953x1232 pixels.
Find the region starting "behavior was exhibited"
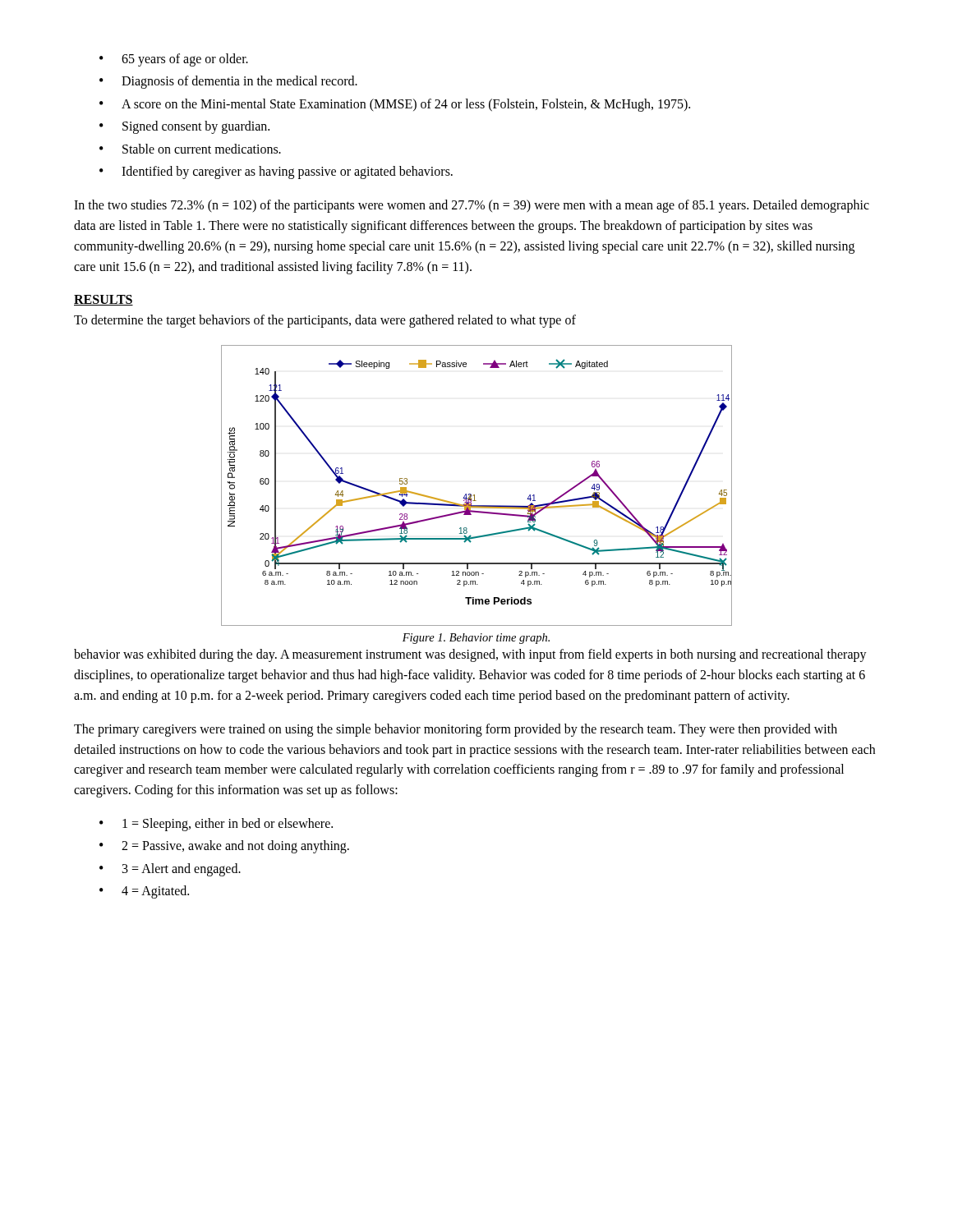pos(470,675)
